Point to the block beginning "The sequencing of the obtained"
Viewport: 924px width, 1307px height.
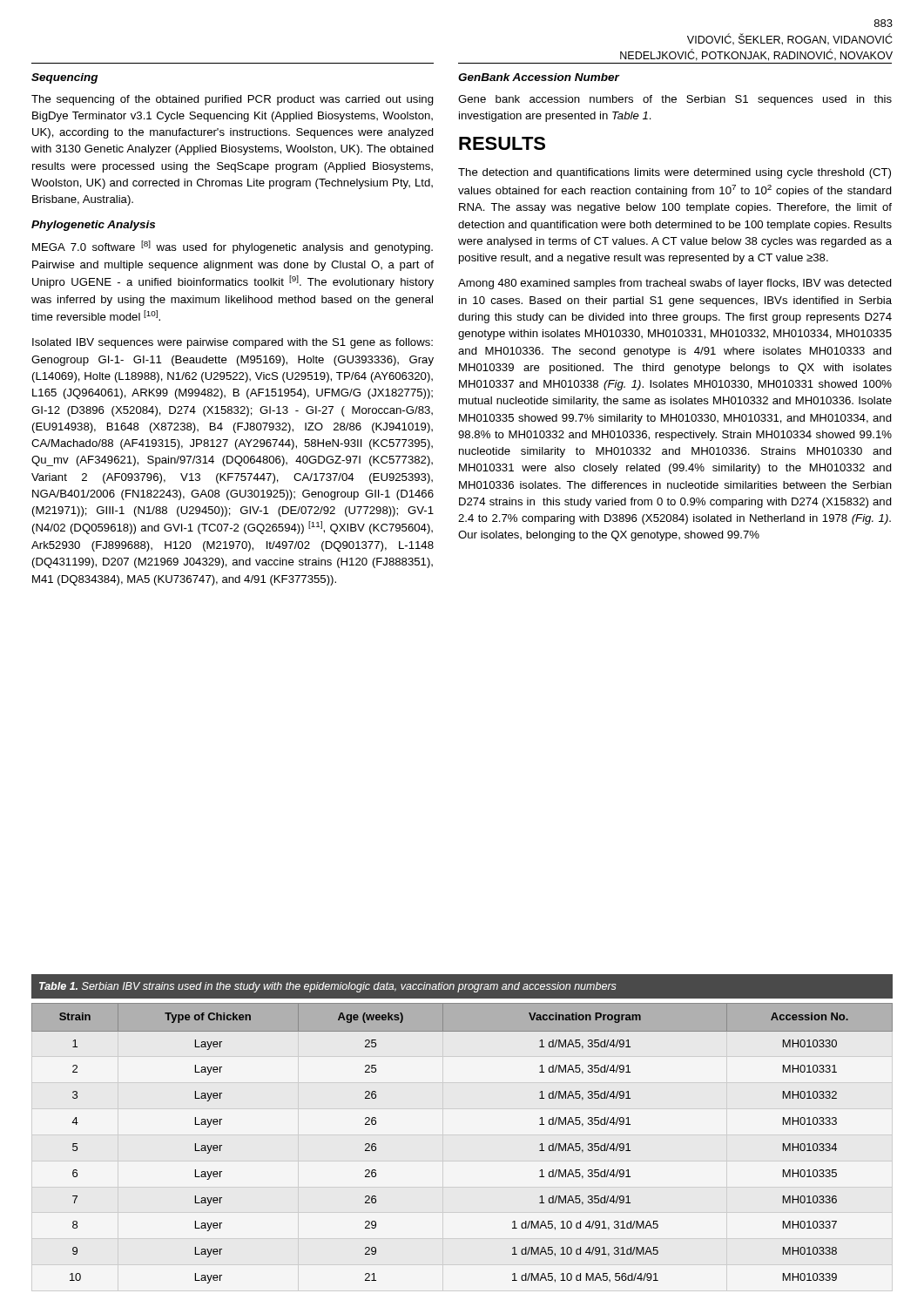(x=233, y=149)
